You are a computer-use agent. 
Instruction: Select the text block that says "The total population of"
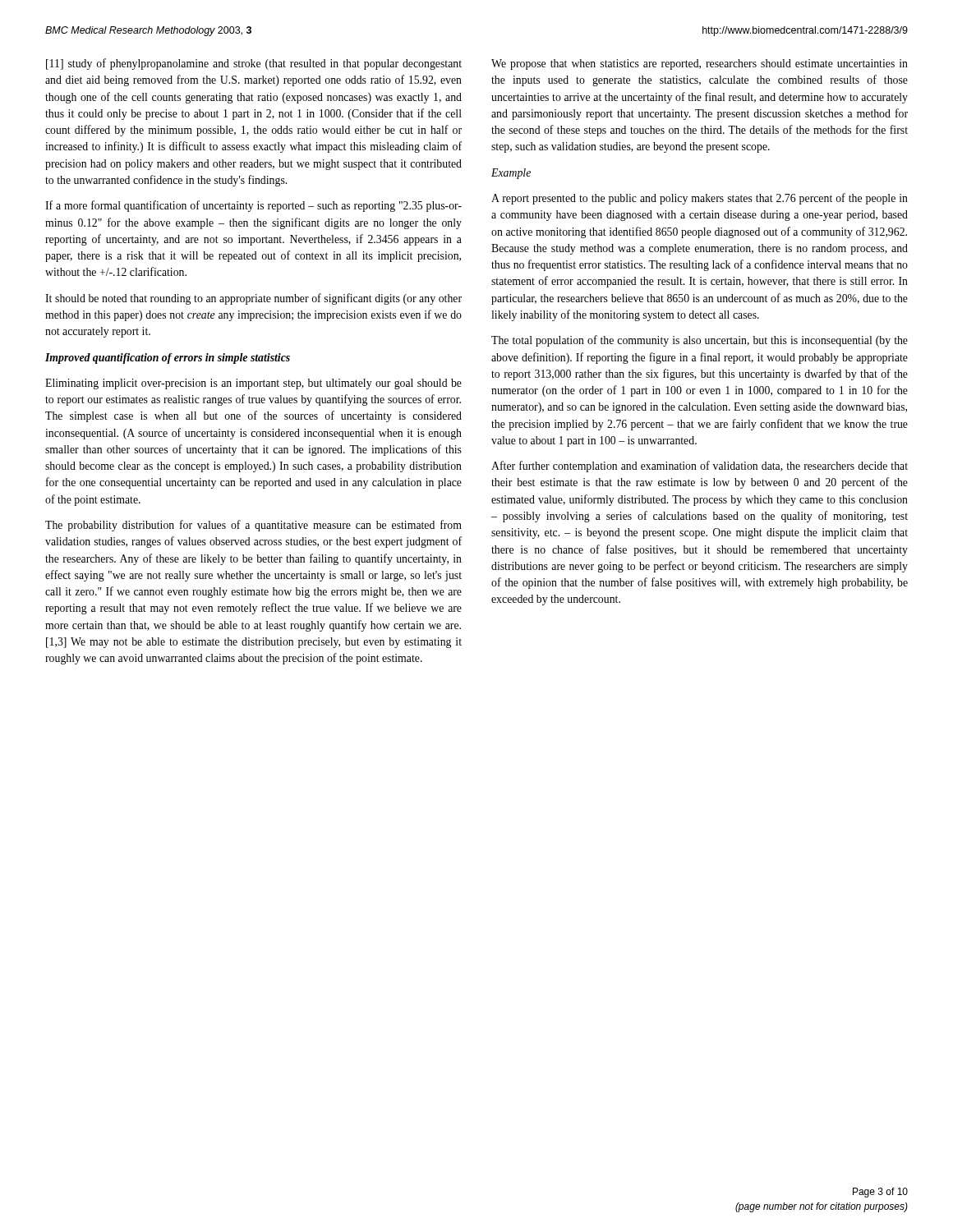(700, 391)
